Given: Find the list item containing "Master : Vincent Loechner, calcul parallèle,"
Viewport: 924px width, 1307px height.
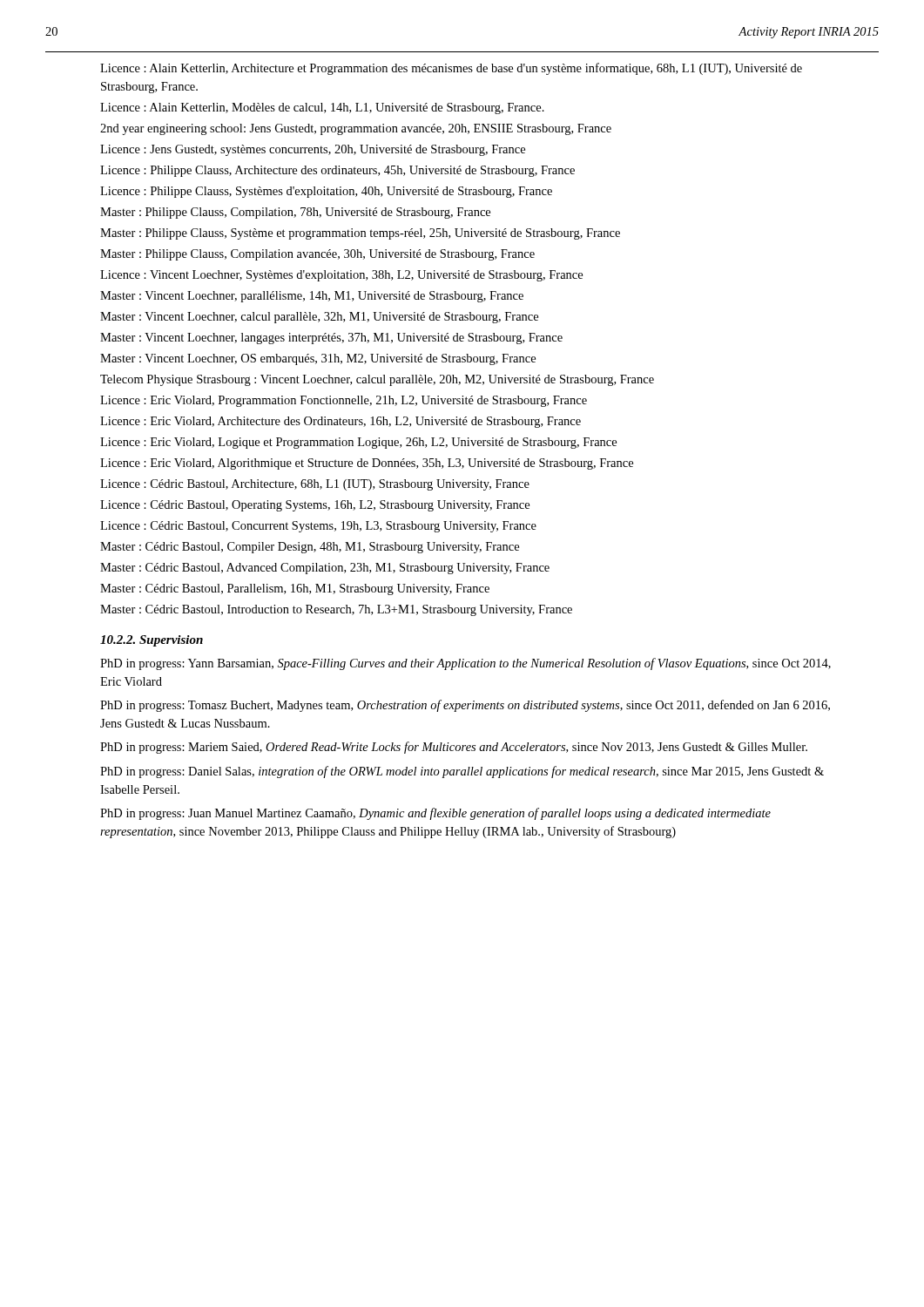Looking at the screenshot, I should point(320,316).
